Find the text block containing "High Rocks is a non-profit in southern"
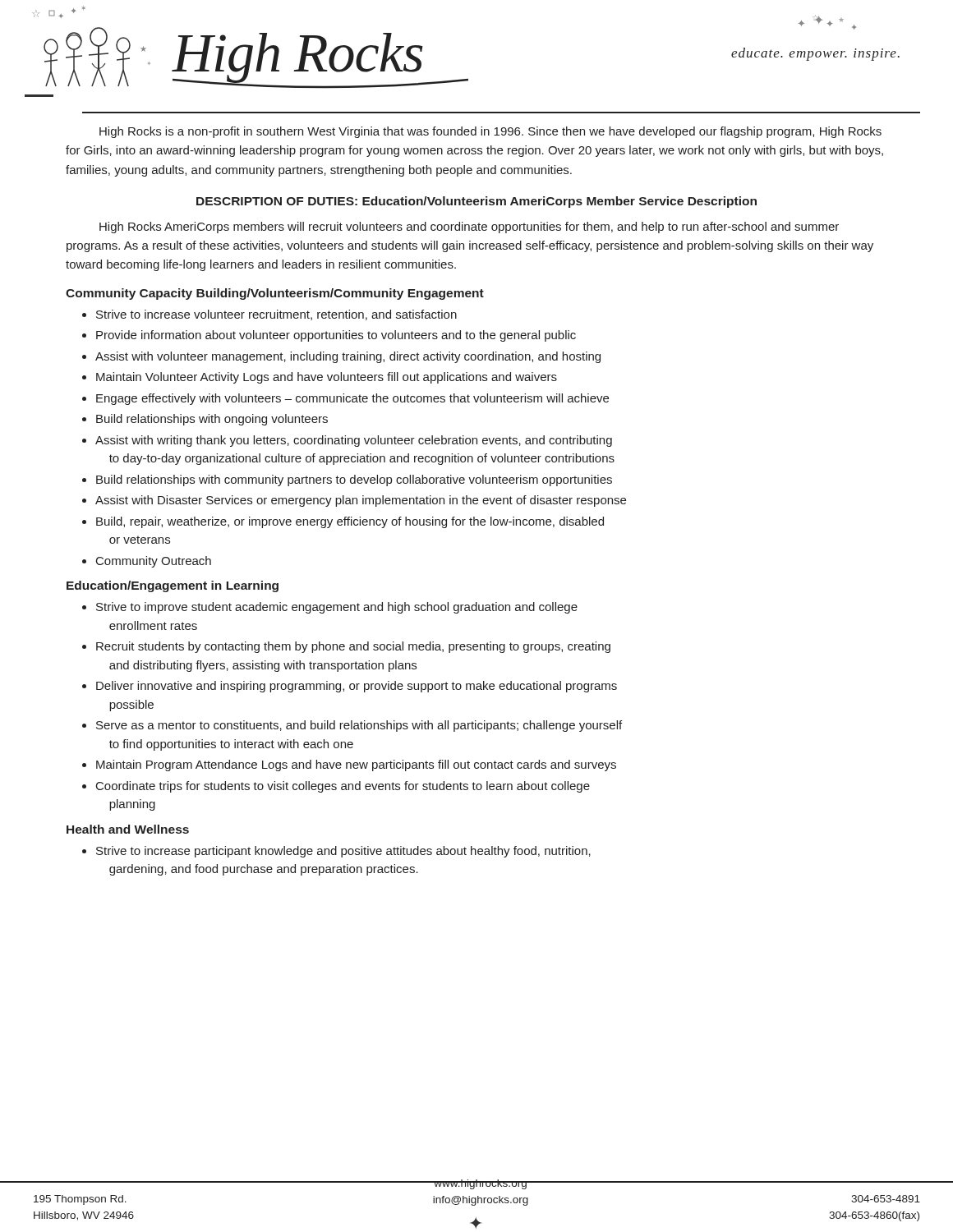Screen dimensions: 1232x953 click(475, 150)
